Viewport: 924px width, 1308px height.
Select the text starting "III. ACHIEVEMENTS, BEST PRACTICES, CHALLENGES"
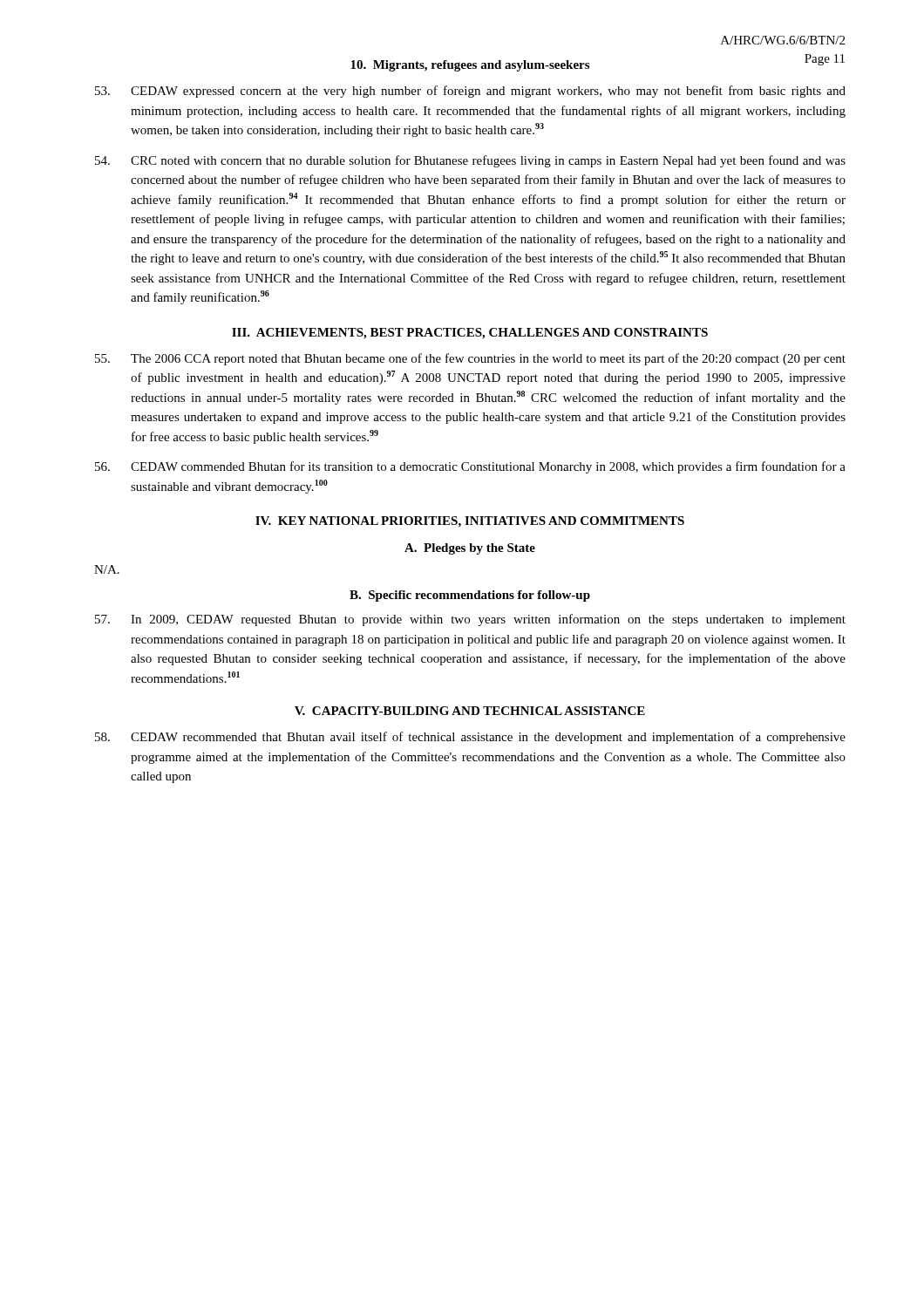point(470,332)
